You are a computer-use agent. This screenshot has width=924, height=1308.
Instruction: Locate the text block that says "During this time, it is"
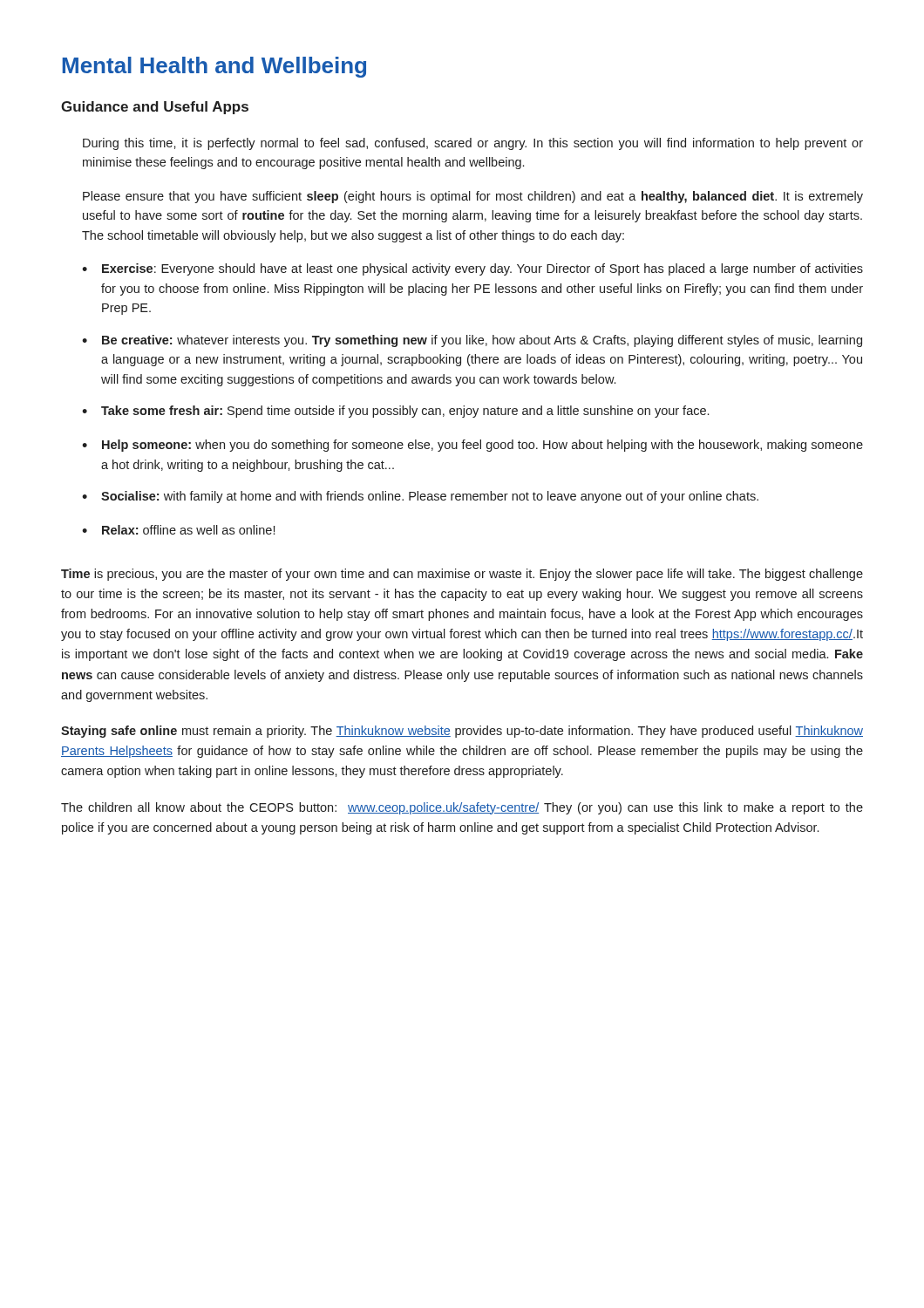[472, 153]
